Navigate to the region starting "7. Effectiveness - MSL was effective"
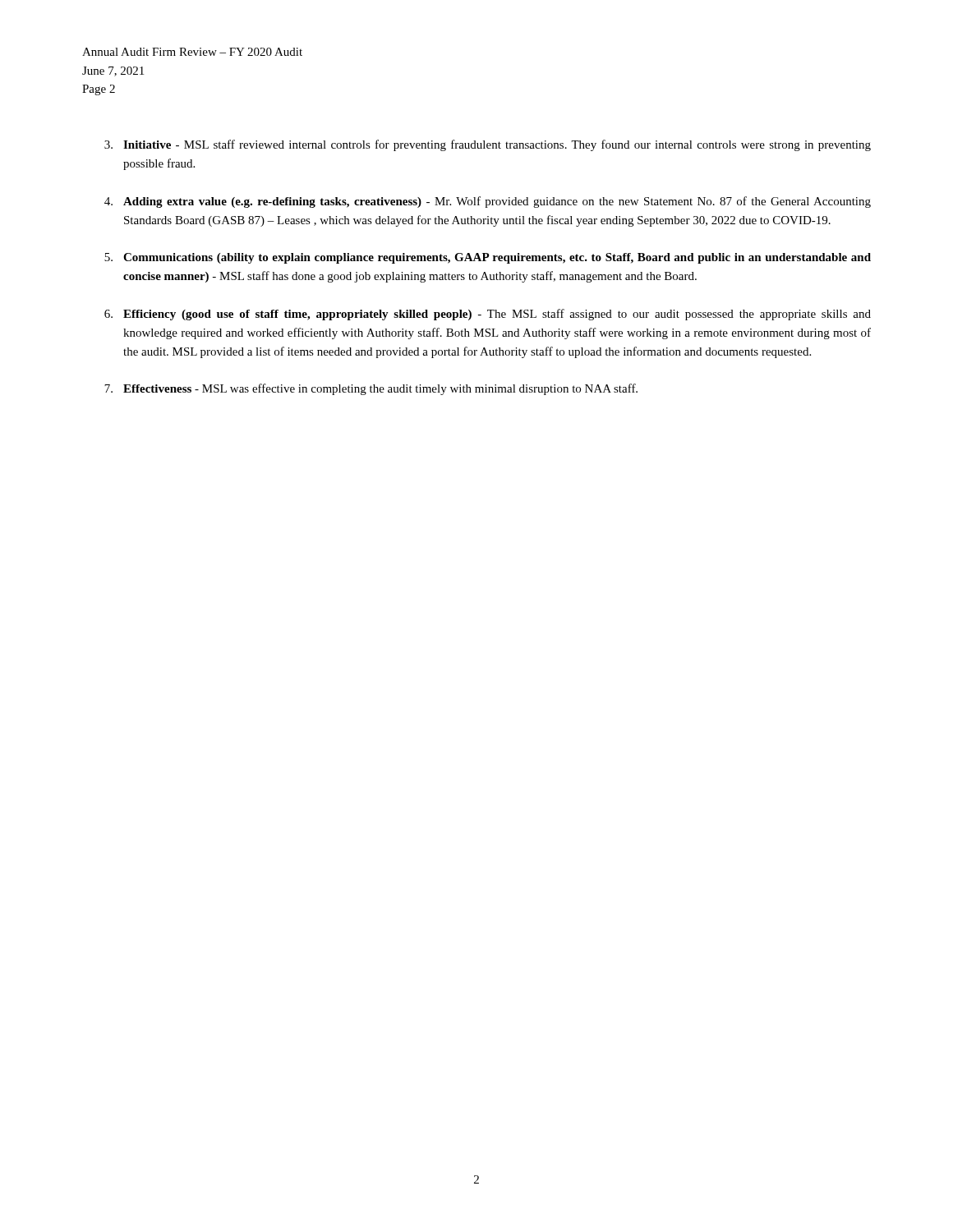This screenshot has height=1232, width=953. point(476,389)
